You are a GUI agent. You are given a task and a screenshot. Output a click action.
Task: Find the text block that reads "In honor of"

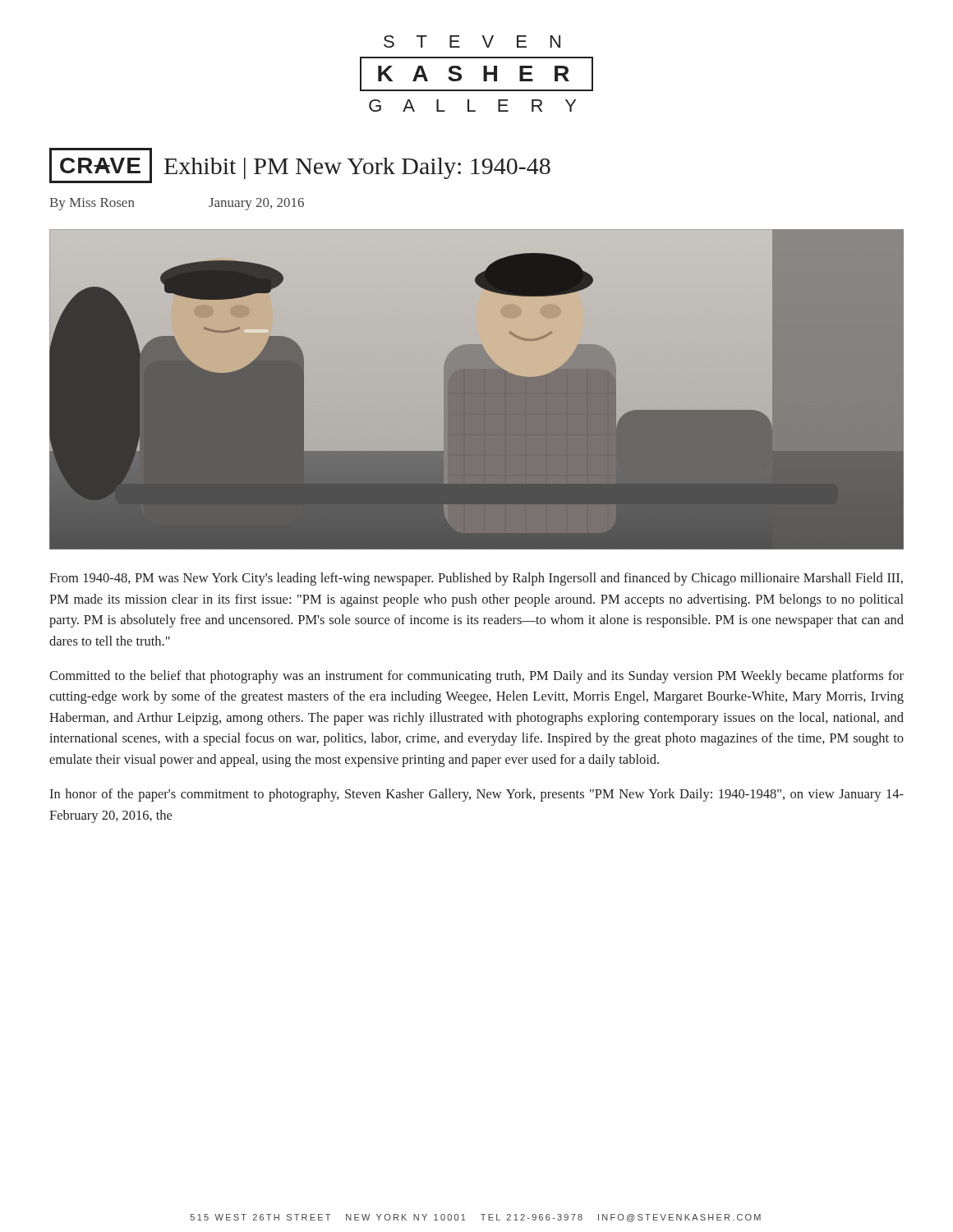[x=476, y=805]
